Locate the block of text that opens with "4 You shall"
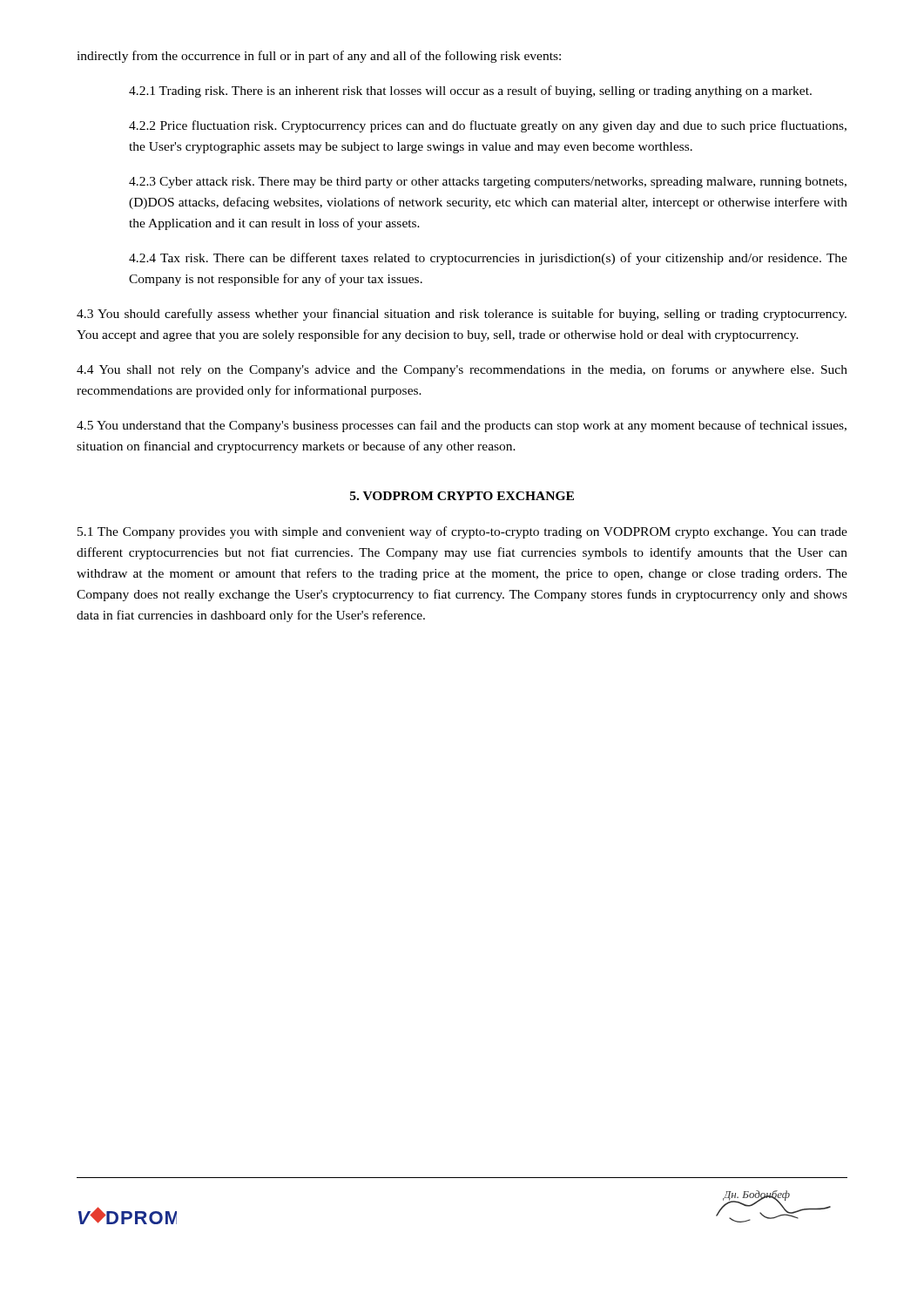This screenshot has width=924, height=1307. 462,380
